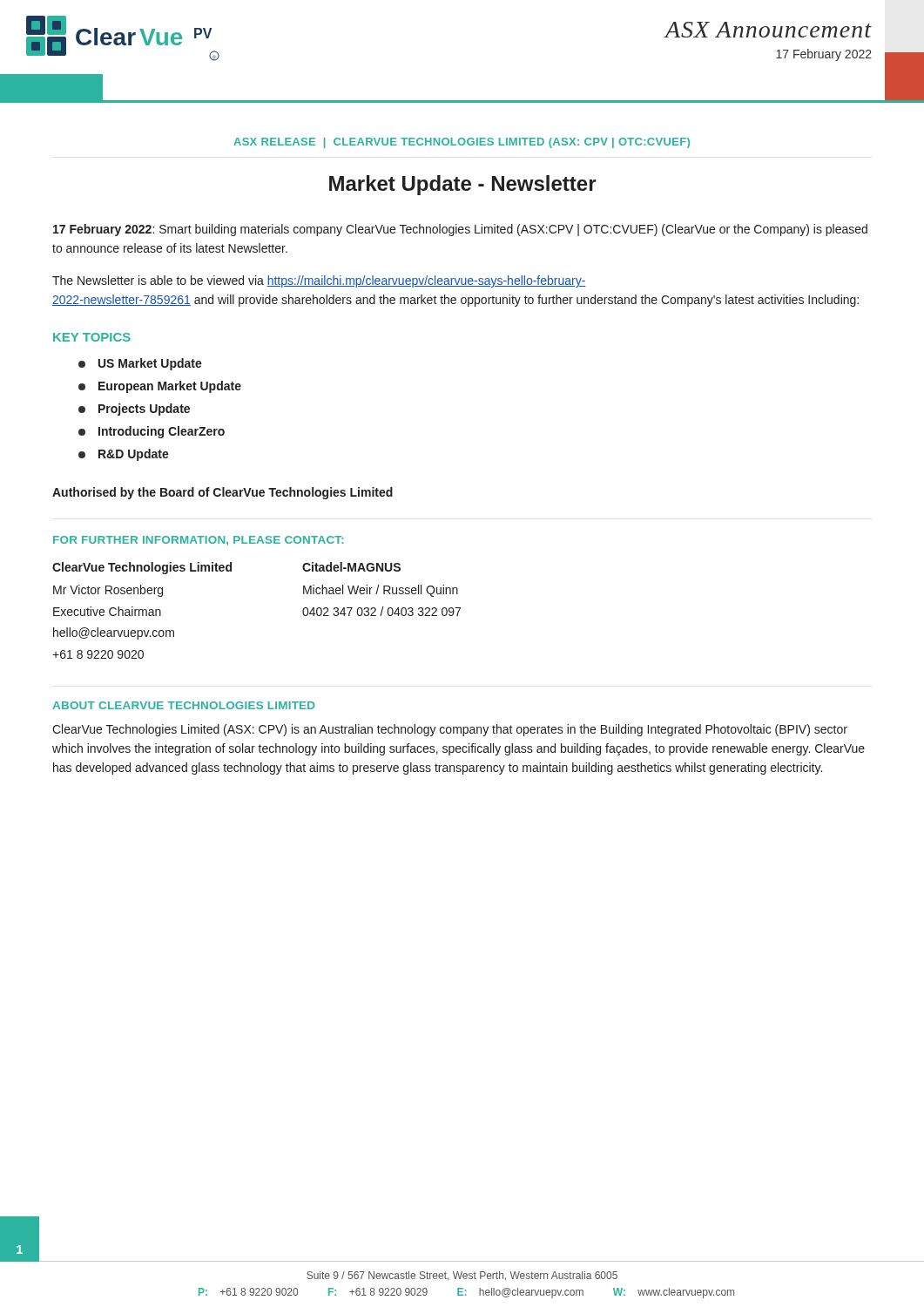This screenshot has height=1307, width=924.
Task: Click on the list item containing "Introducing ClearZero"
Action: 152,431
